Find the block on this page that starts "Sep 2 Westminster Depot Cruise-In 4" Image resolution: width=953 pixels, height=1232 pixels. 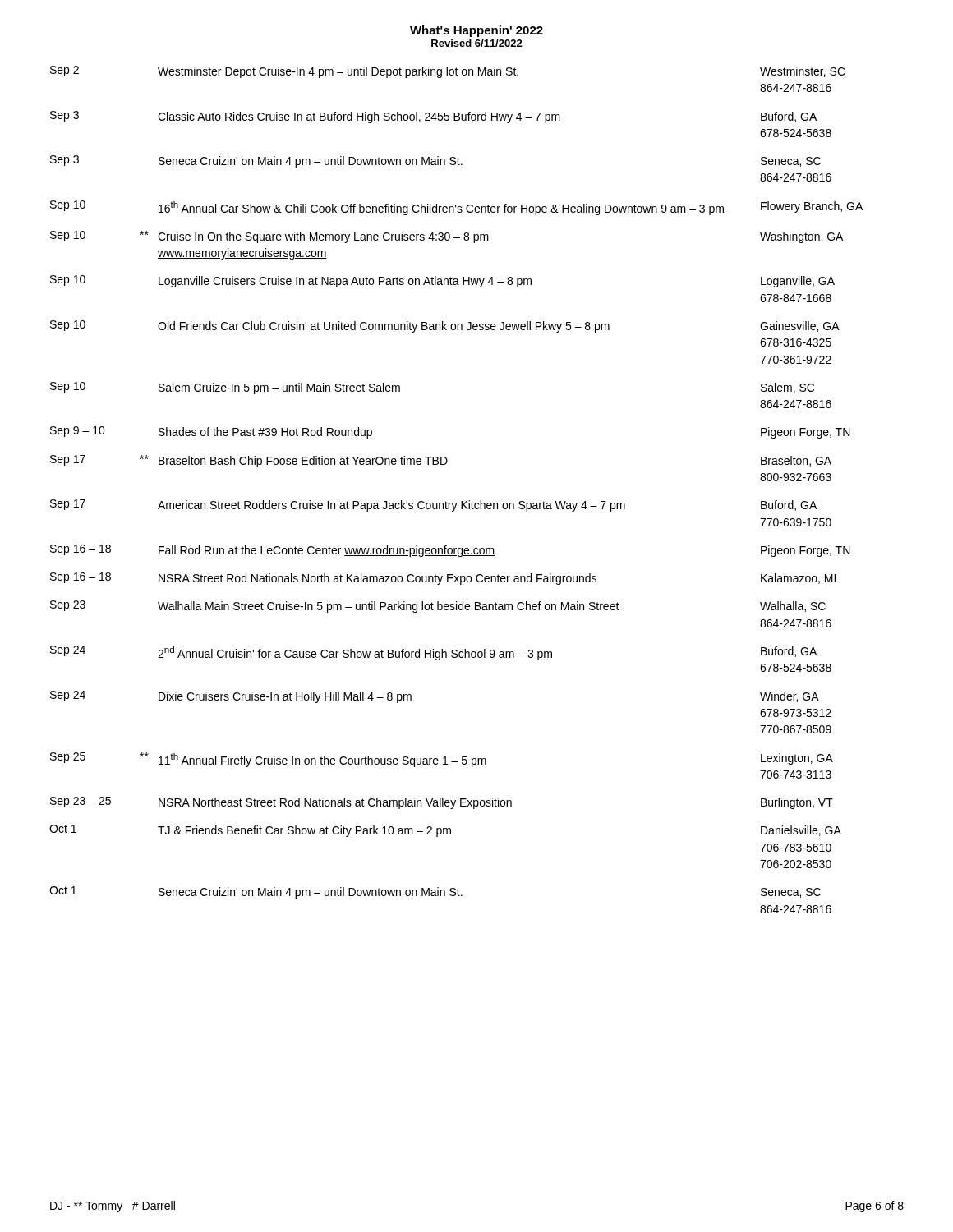(476, 80)
